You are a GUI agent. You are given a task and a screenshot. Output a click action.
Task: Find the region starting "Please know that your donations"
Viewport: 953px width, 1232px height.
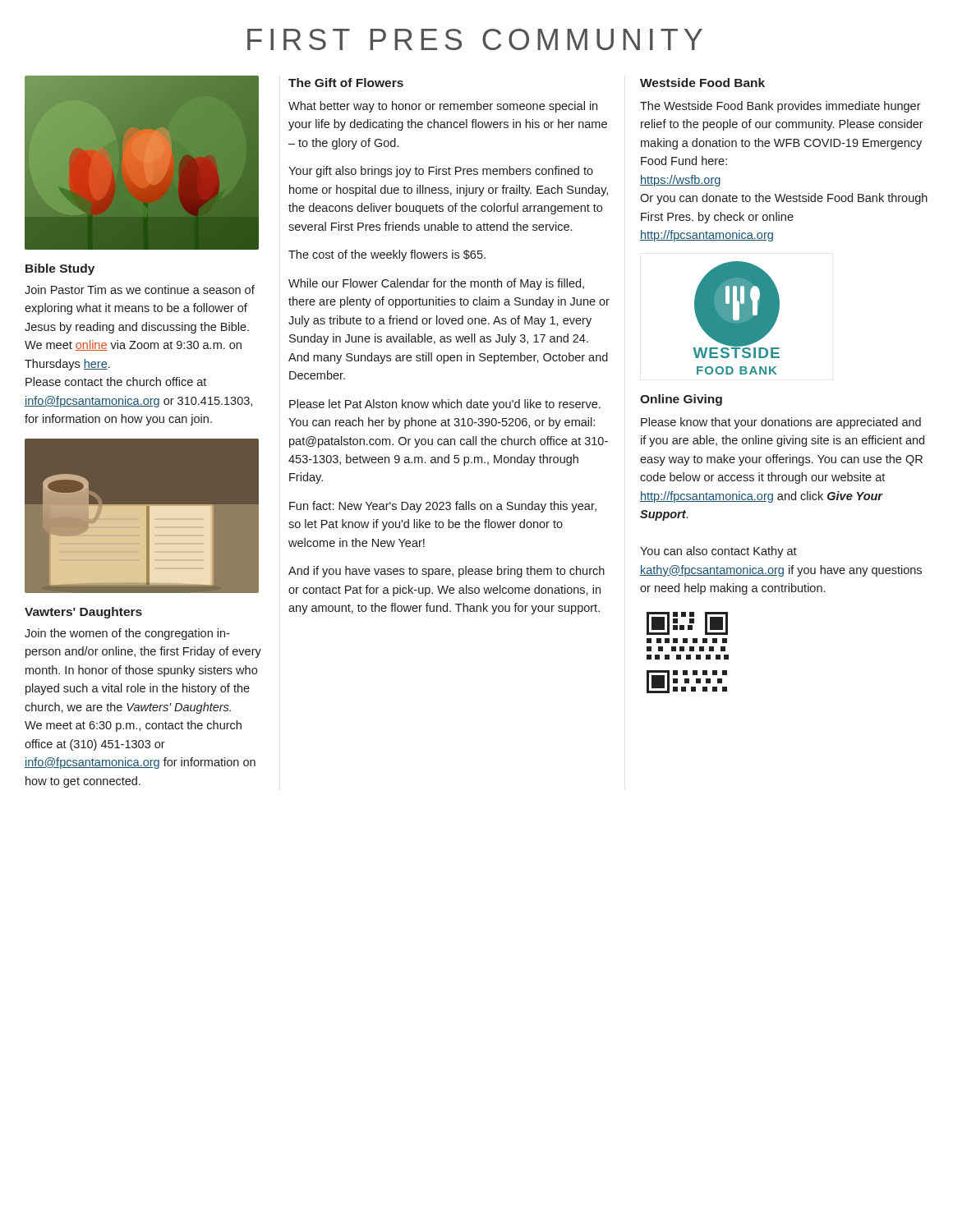(783, 505)
